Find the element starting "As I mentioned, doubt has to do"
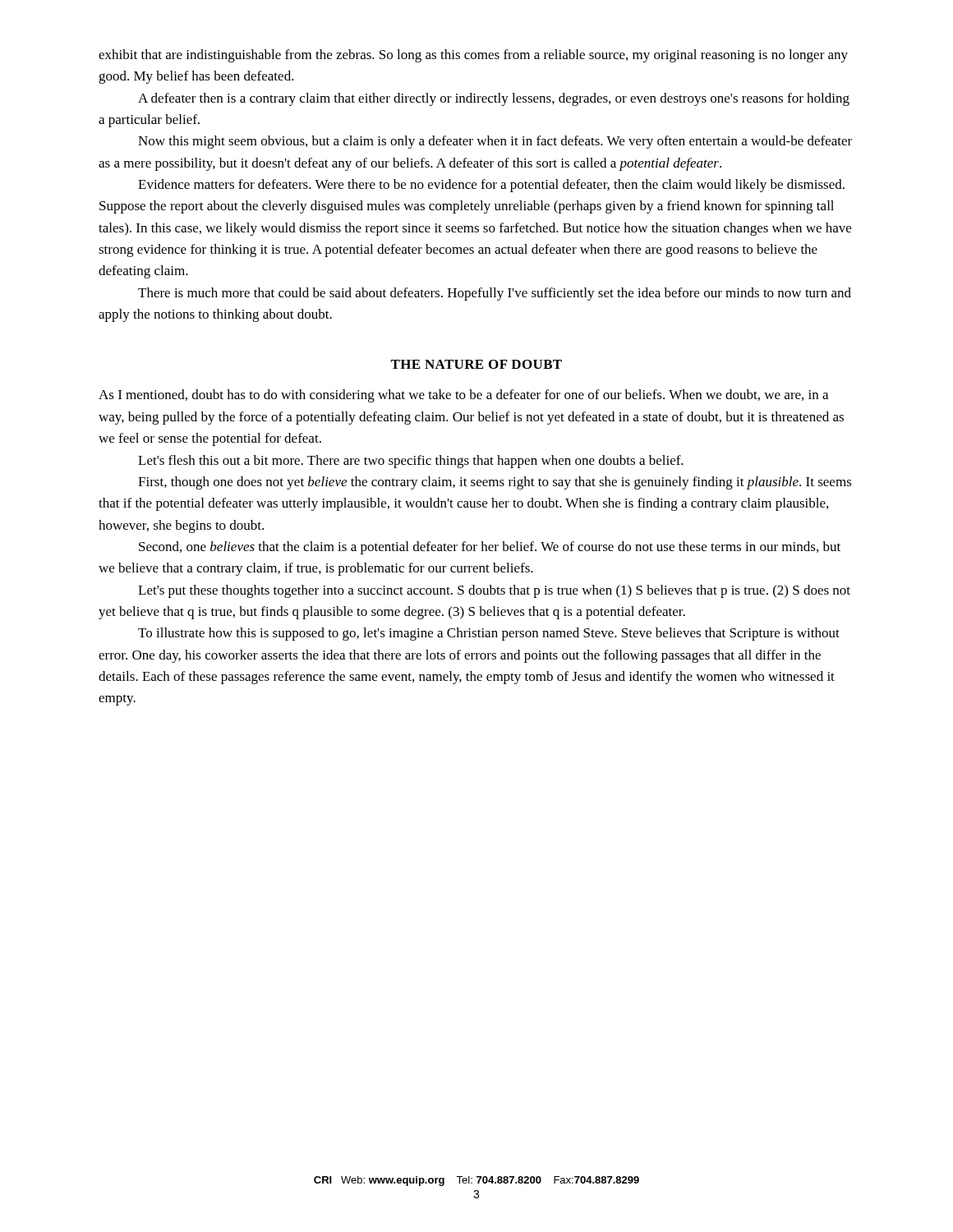Image resolution: width=953 pixels, height=1232 pixels. [471, 417]
